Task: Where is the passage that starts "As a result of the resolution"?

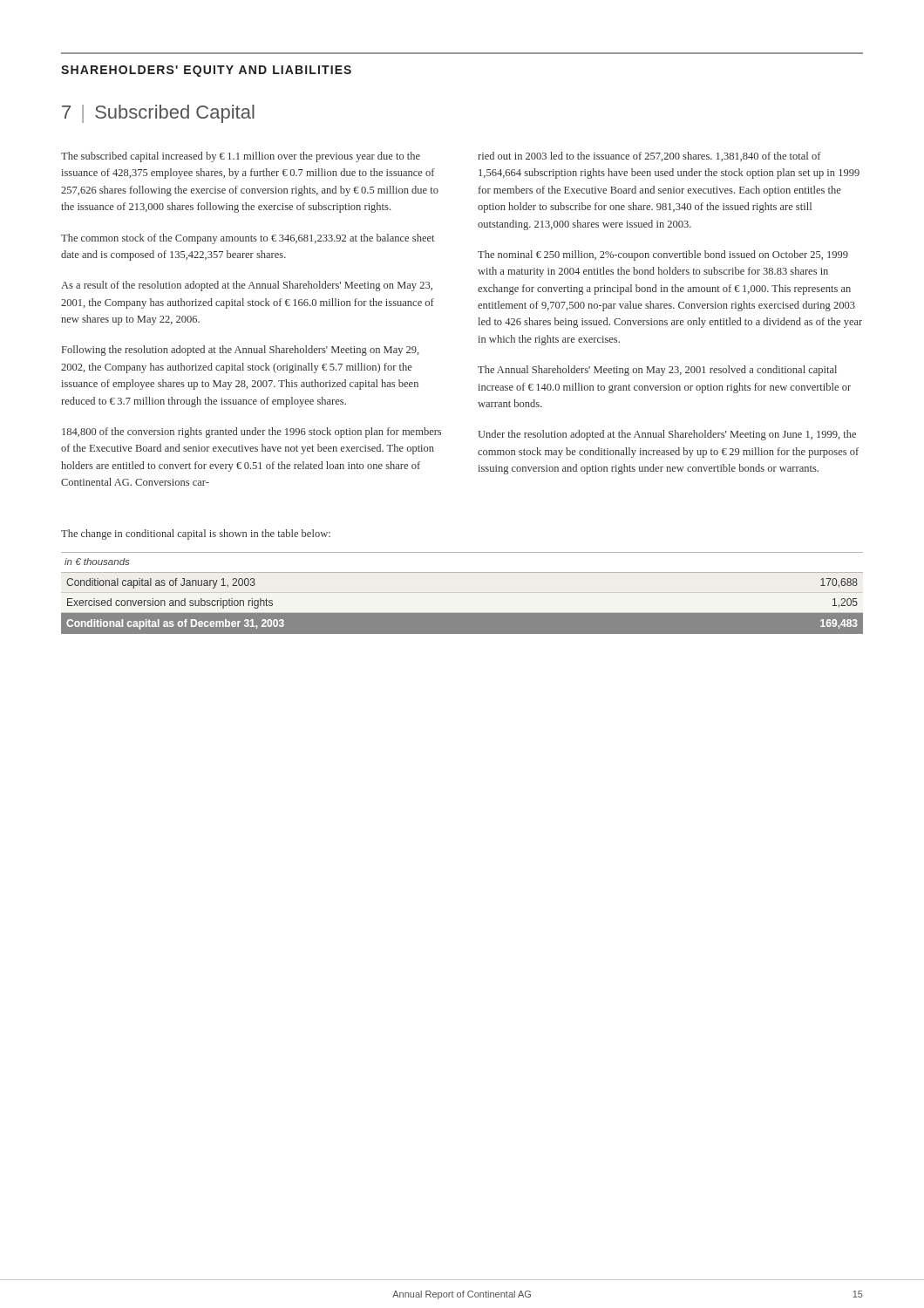Action: [x=254, y=303]
